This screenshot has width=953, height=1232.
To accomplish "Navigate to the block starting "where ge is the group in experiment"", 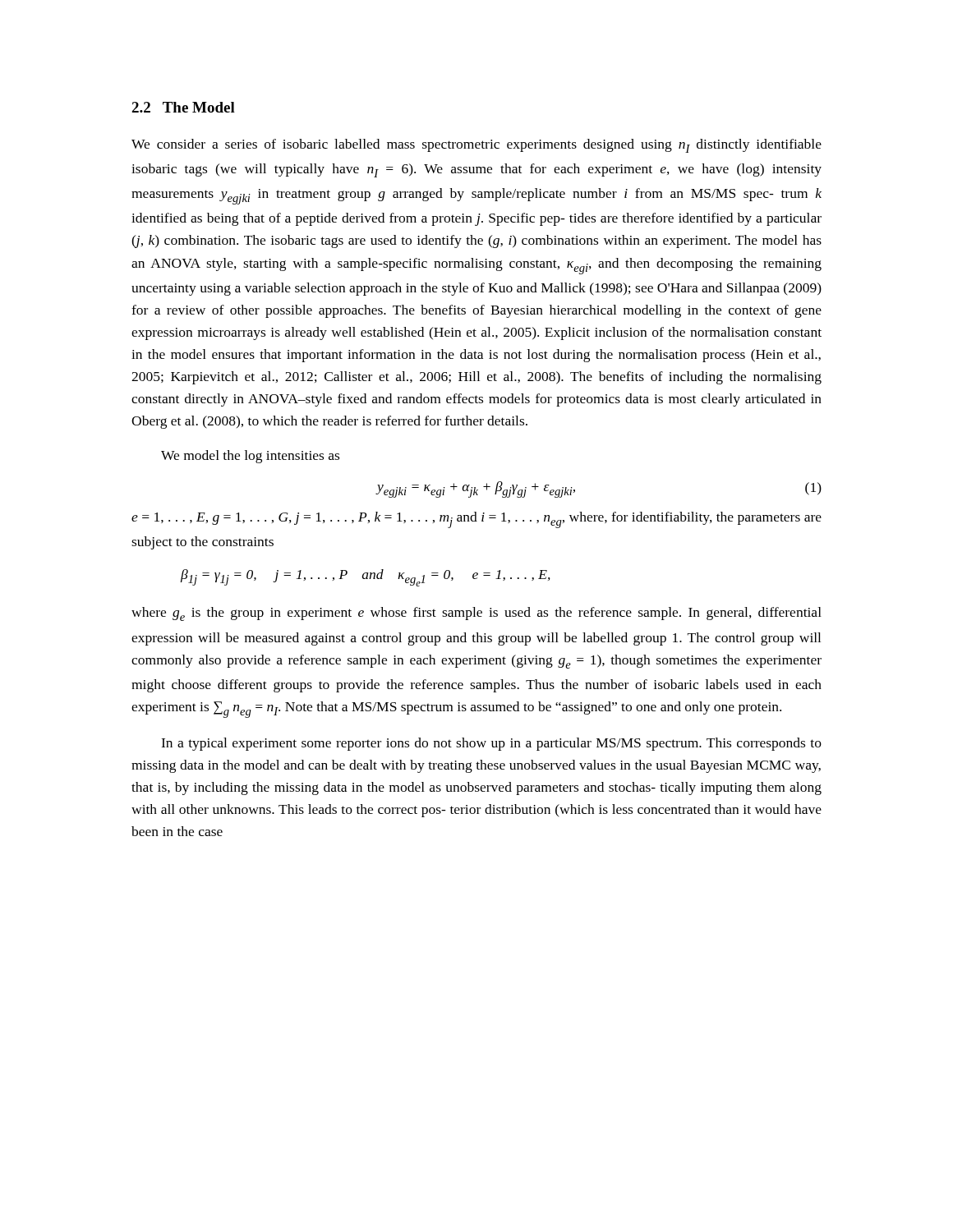I will 476,661.
